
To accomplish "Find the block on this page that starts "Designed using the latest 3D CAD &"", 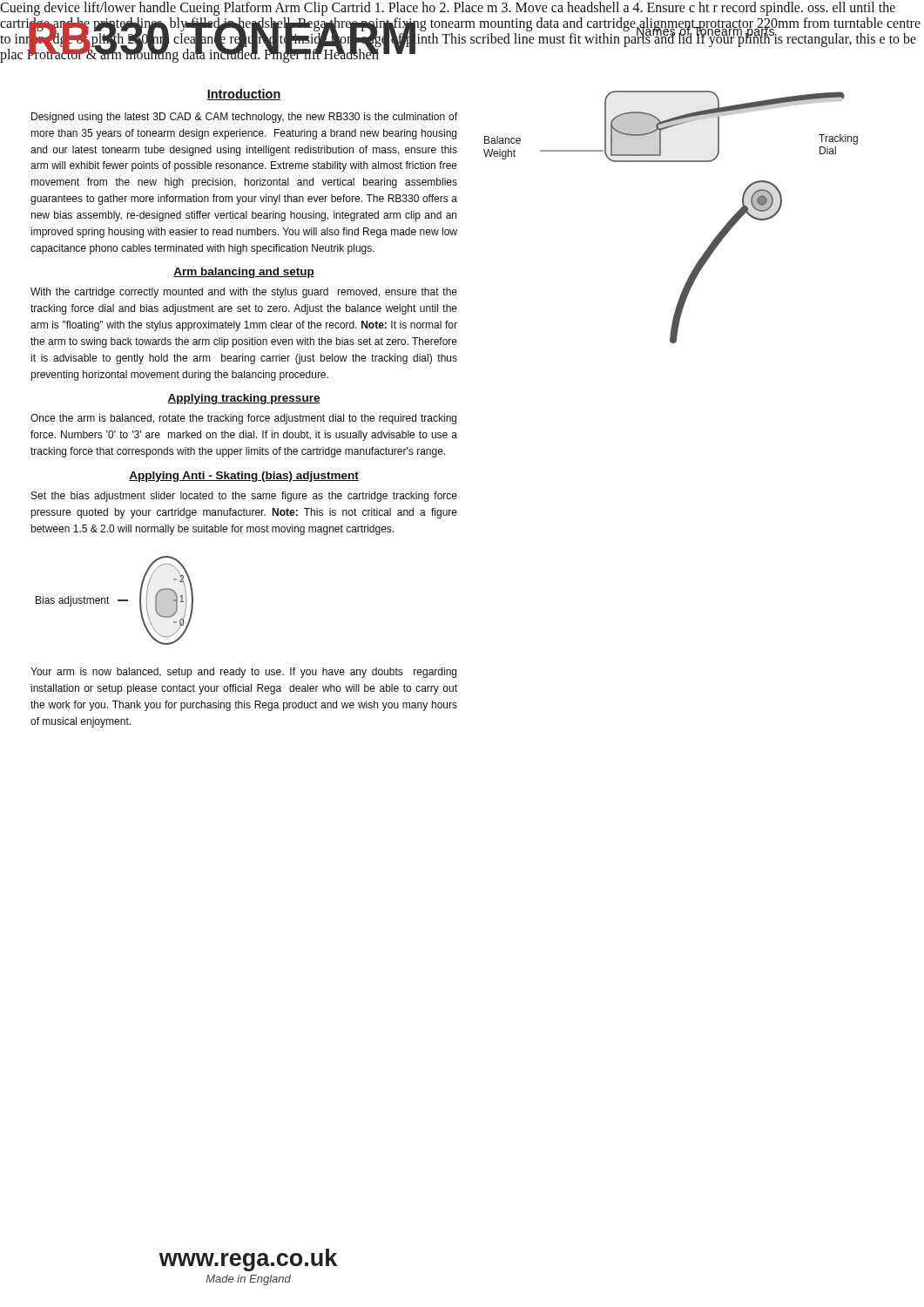I will point(244,182).
